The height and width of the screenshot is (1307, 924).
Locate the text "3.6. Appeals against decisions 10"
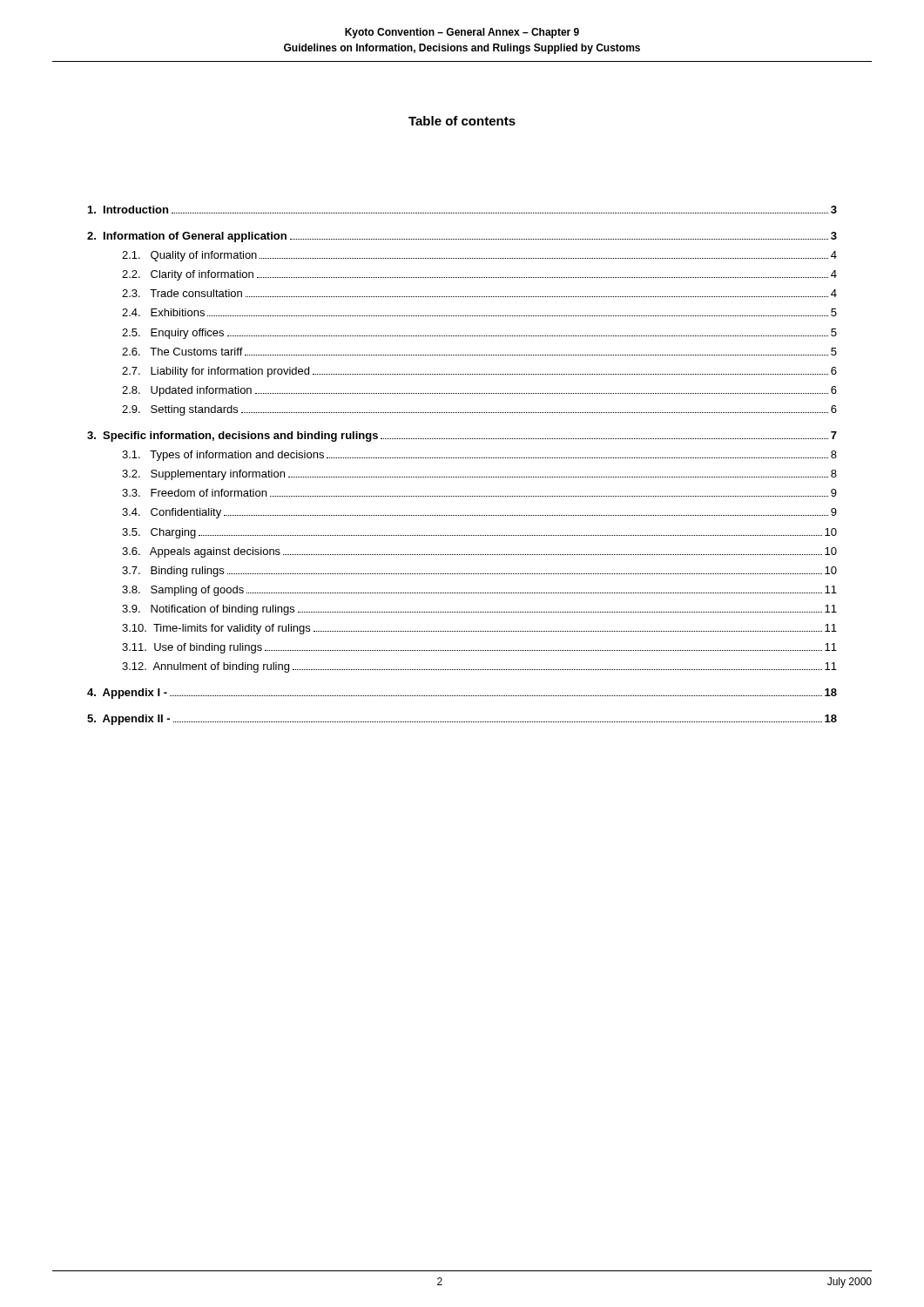click(479, 551)
